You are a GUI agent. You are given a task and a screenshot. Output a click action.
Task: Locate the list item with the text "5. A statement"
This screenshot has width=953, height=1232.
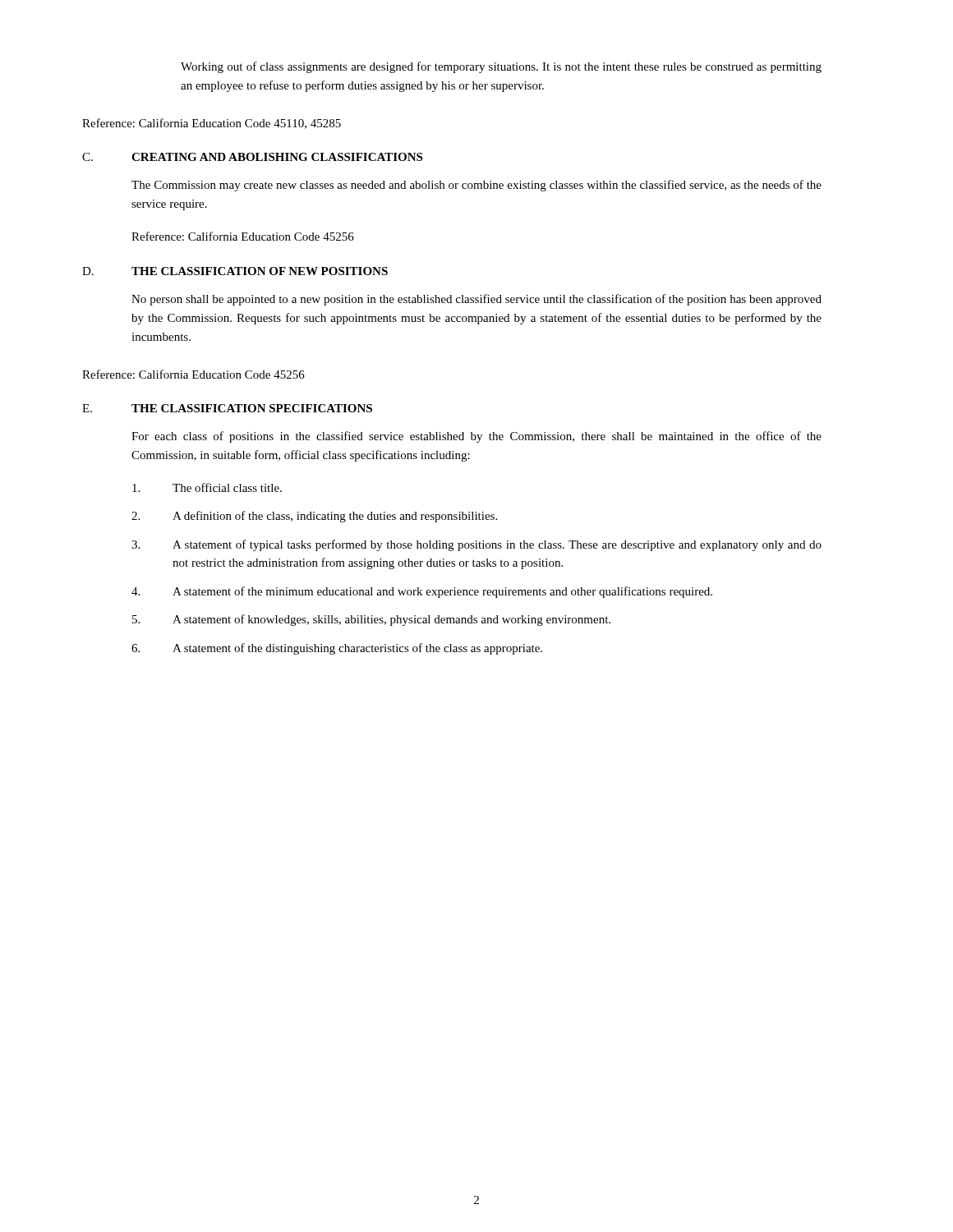click(476, 619)
